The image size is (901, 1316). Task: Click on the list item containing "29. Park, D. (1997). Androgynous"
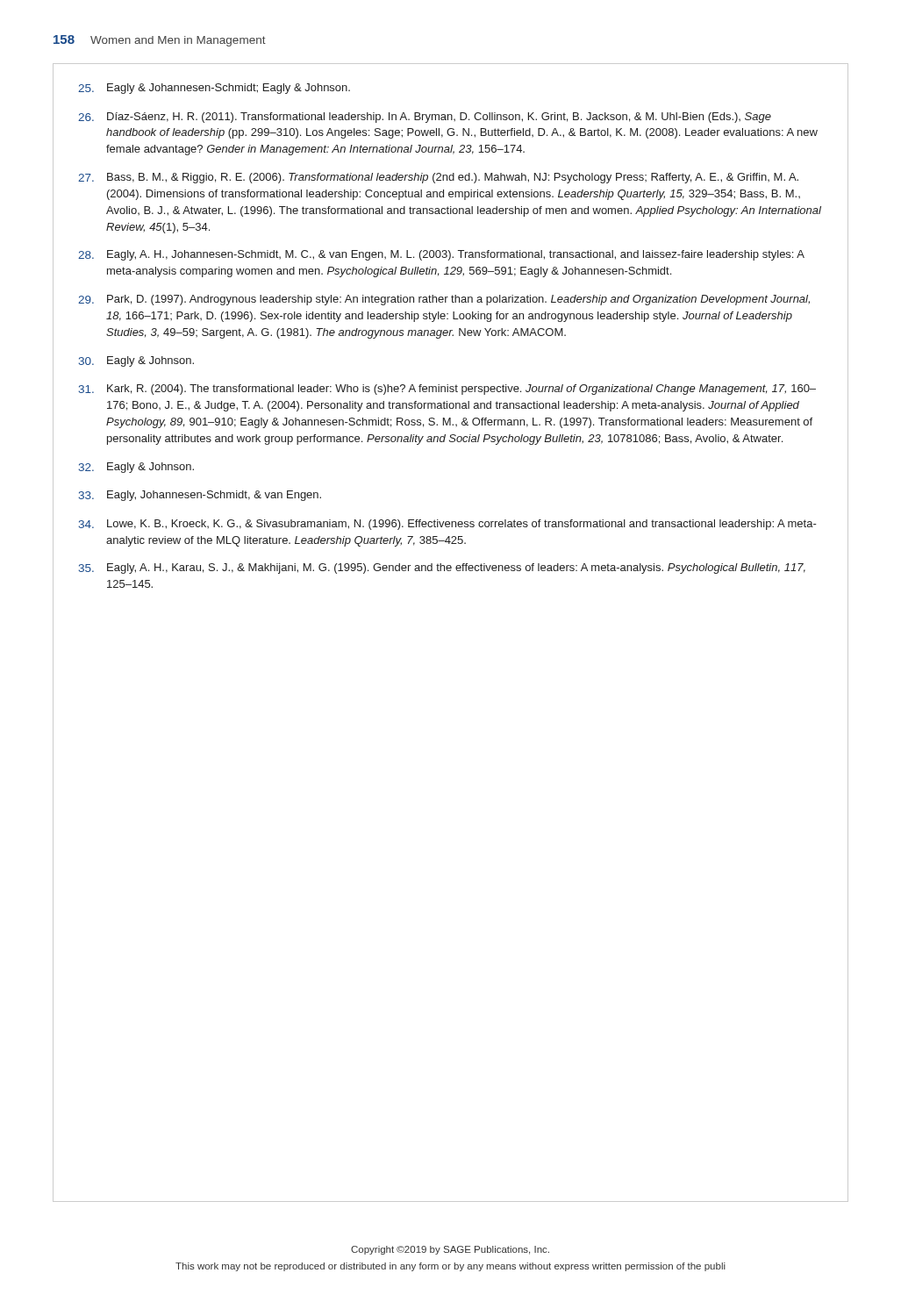point(450,316)
